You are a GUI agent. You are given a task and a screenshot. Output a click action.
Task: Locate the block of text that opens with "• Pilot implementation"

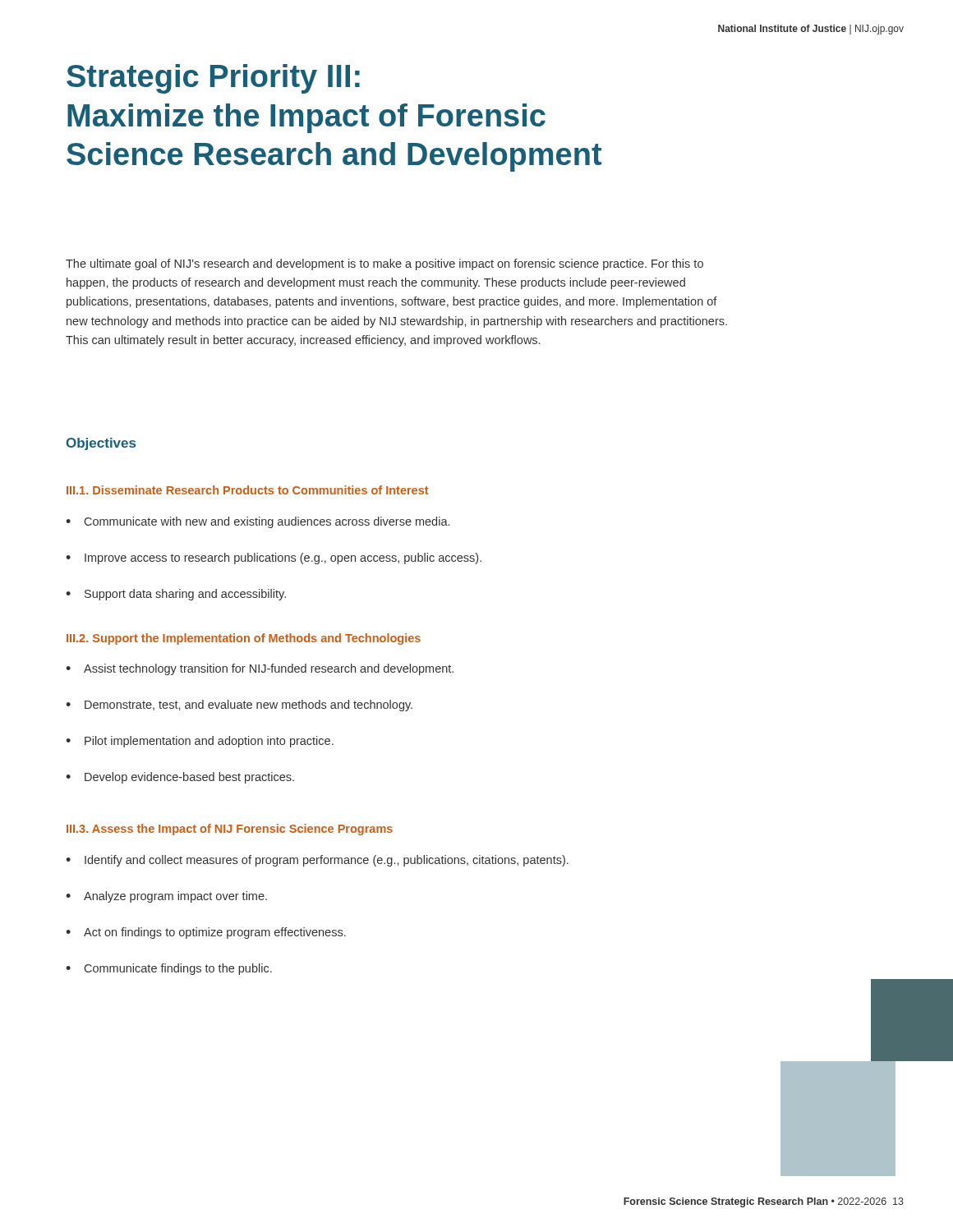point(200,741)
